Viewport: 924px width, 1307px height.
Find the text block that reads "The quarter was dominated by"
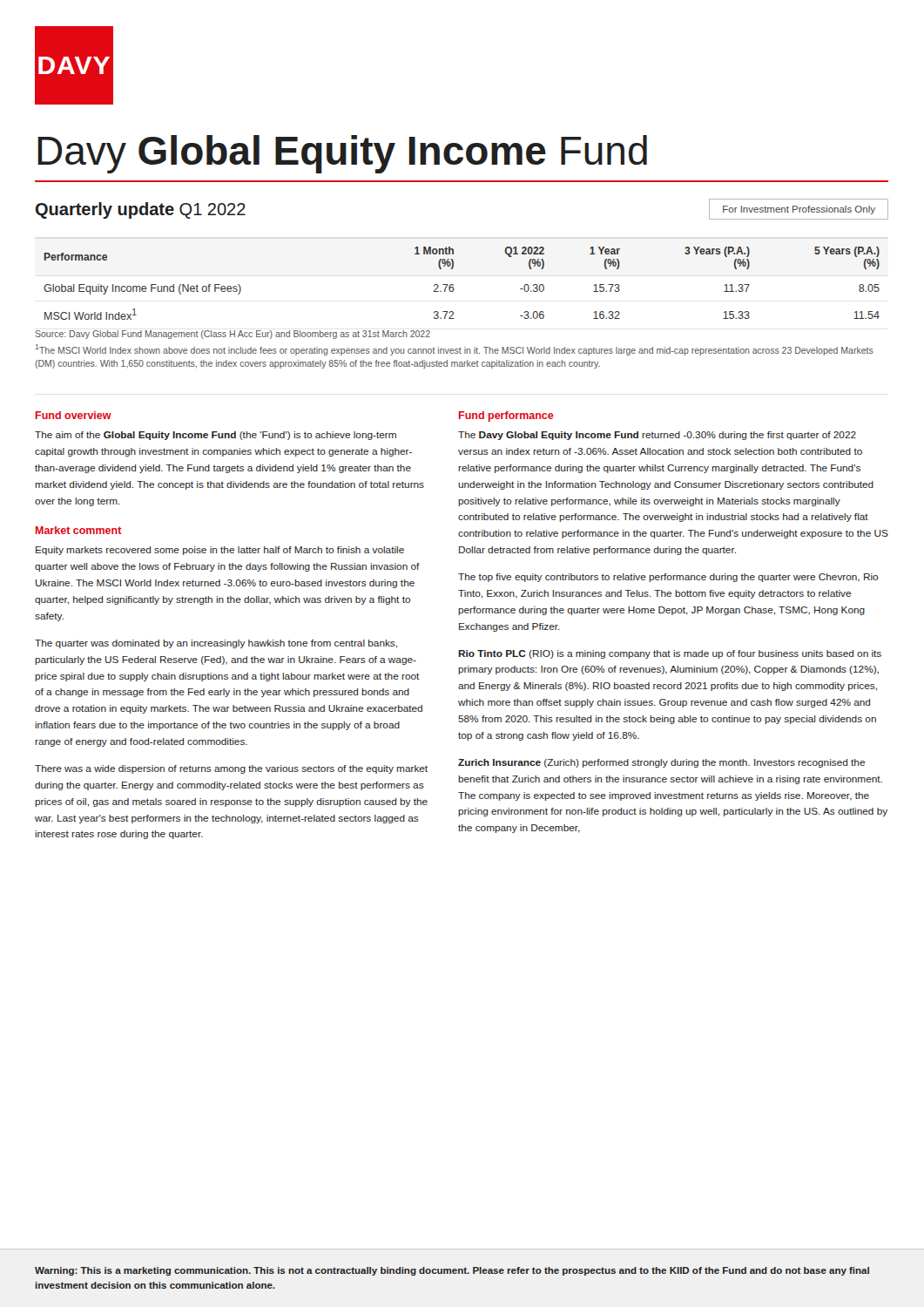[x=229, y=692]
